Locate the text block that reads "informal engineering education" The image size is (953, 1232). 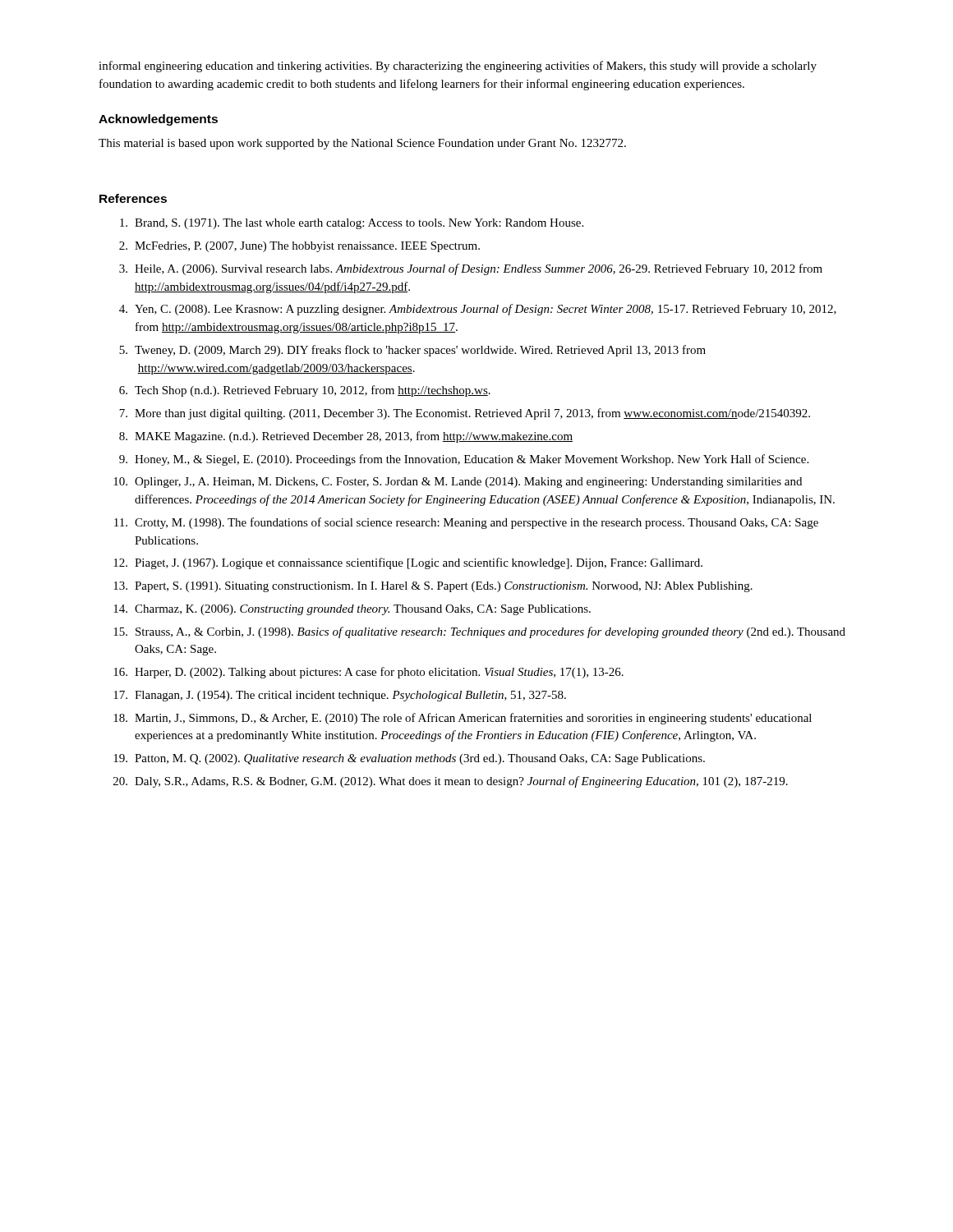point(458,75)
